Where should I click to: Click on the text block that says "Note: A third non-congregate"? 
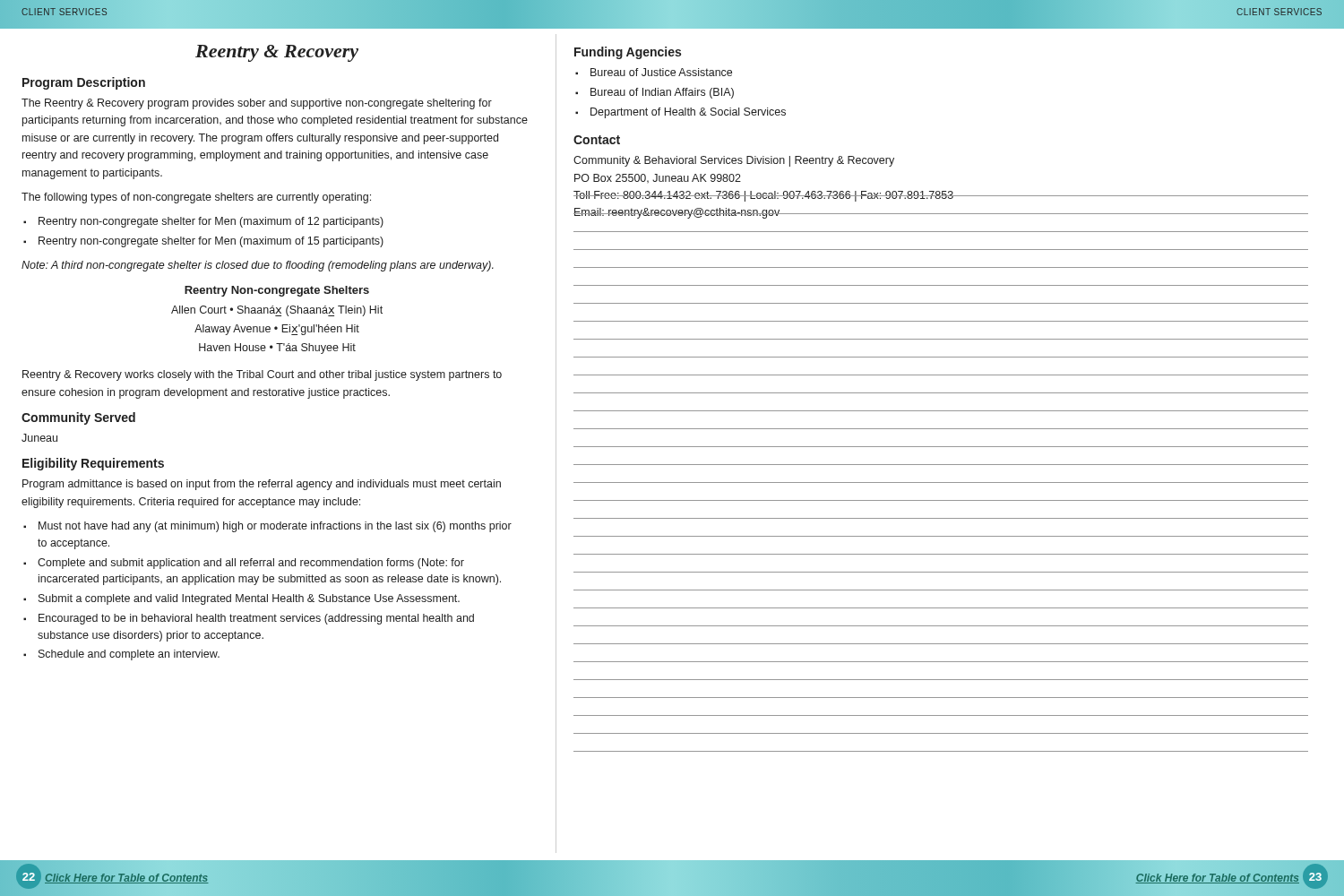(258, 265)
